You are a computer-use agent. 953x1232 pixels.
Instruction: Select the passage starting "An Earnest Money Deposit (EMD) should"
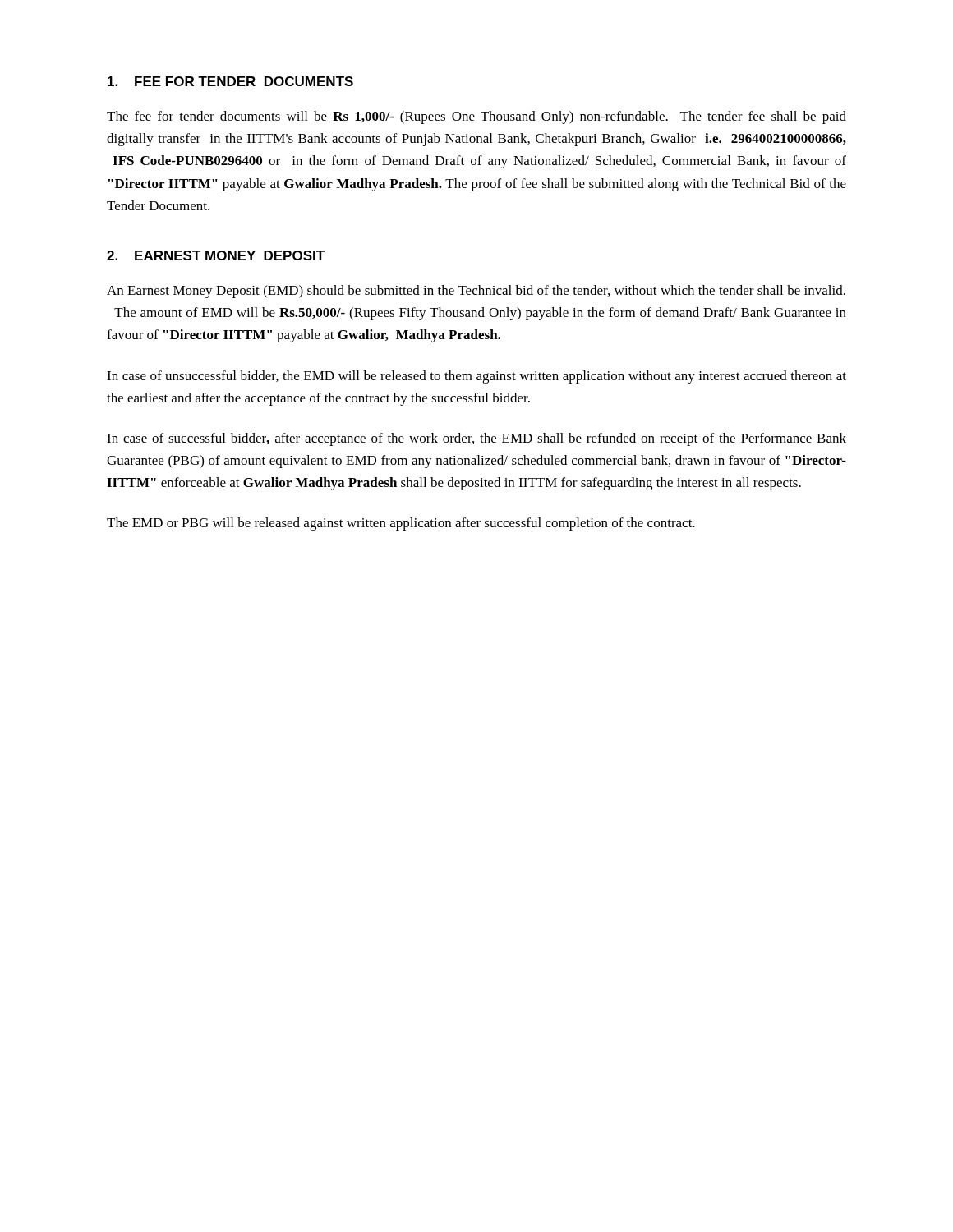(x=476, y=313)
